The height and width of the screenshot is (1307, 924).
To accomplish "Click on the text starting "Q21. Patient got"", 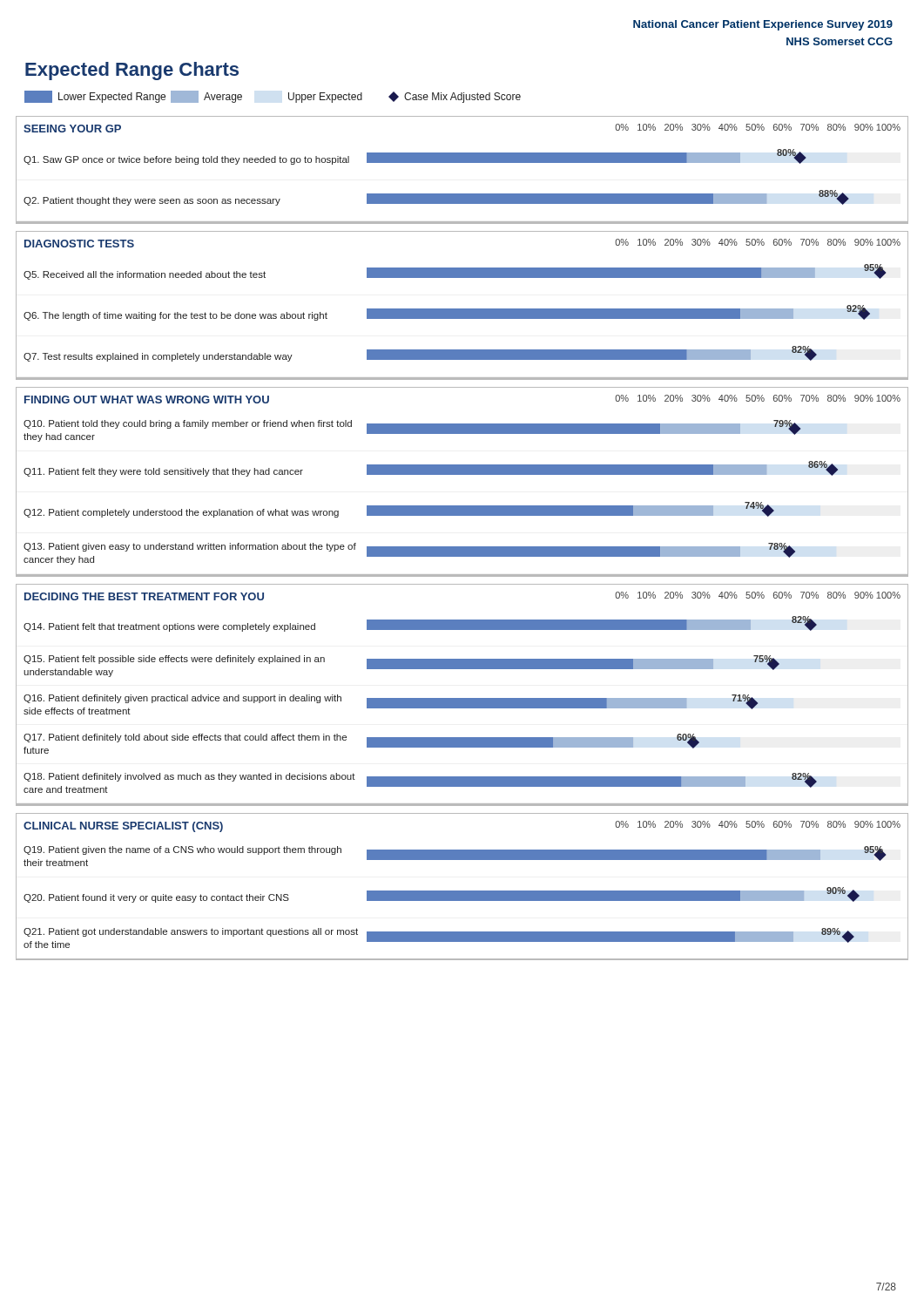I will [x=462, y=938].
